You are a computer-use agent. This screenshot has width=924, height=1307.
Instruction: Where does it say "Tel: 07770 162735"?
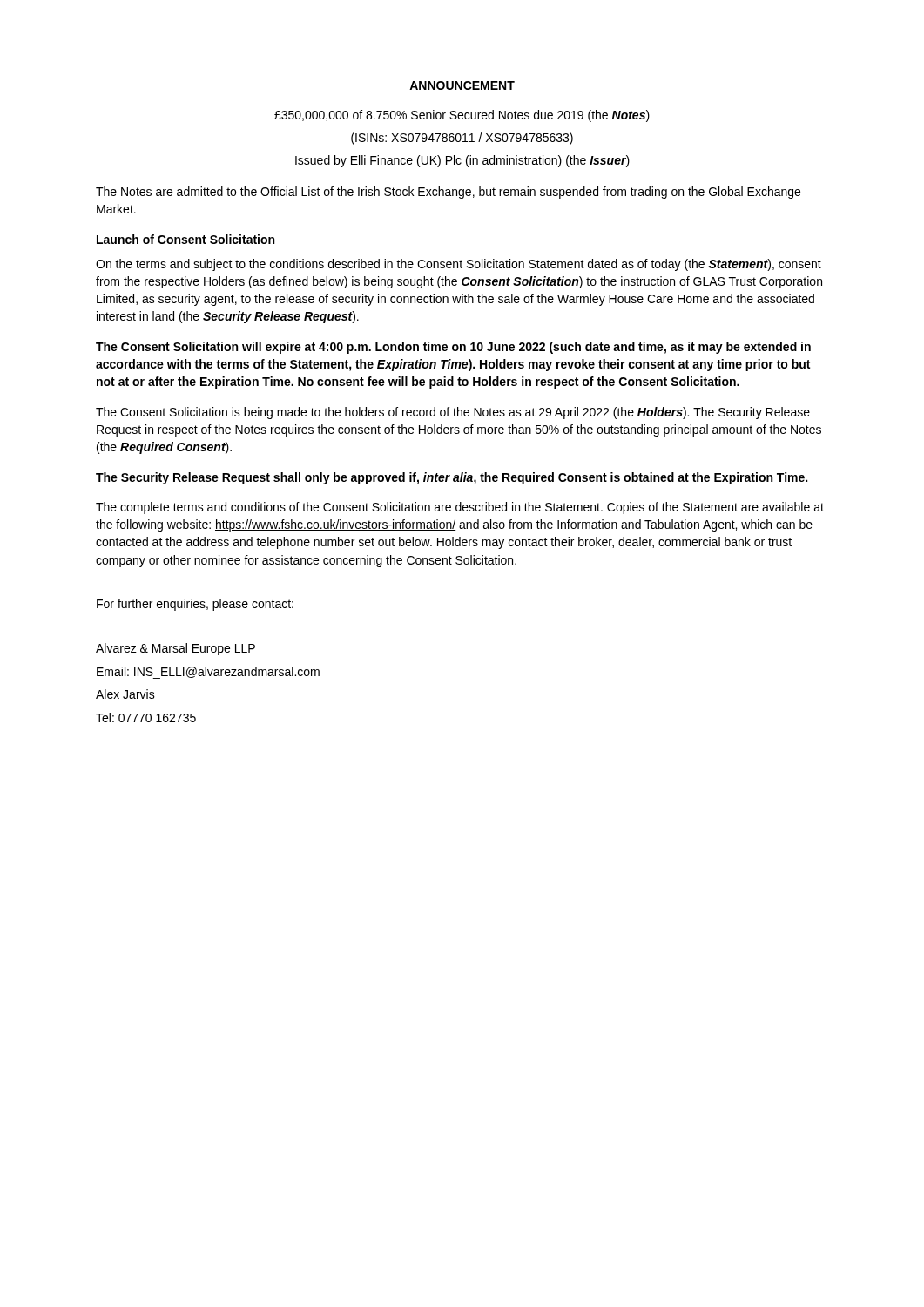[x=146, y=718]
